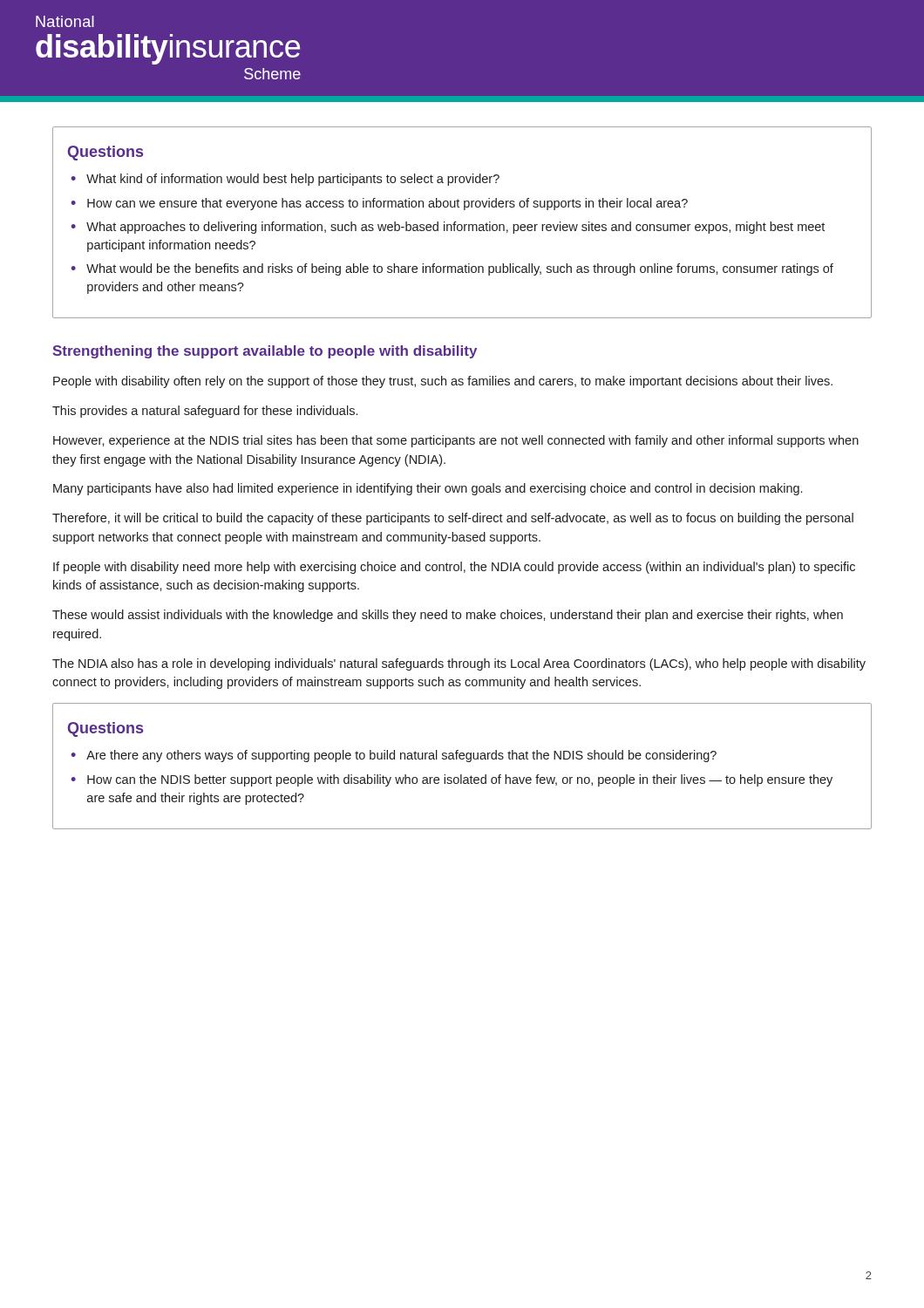Navigate to the block starting "This provides a natural safeguard for"

pyautogui.click(x=205, y=411)
